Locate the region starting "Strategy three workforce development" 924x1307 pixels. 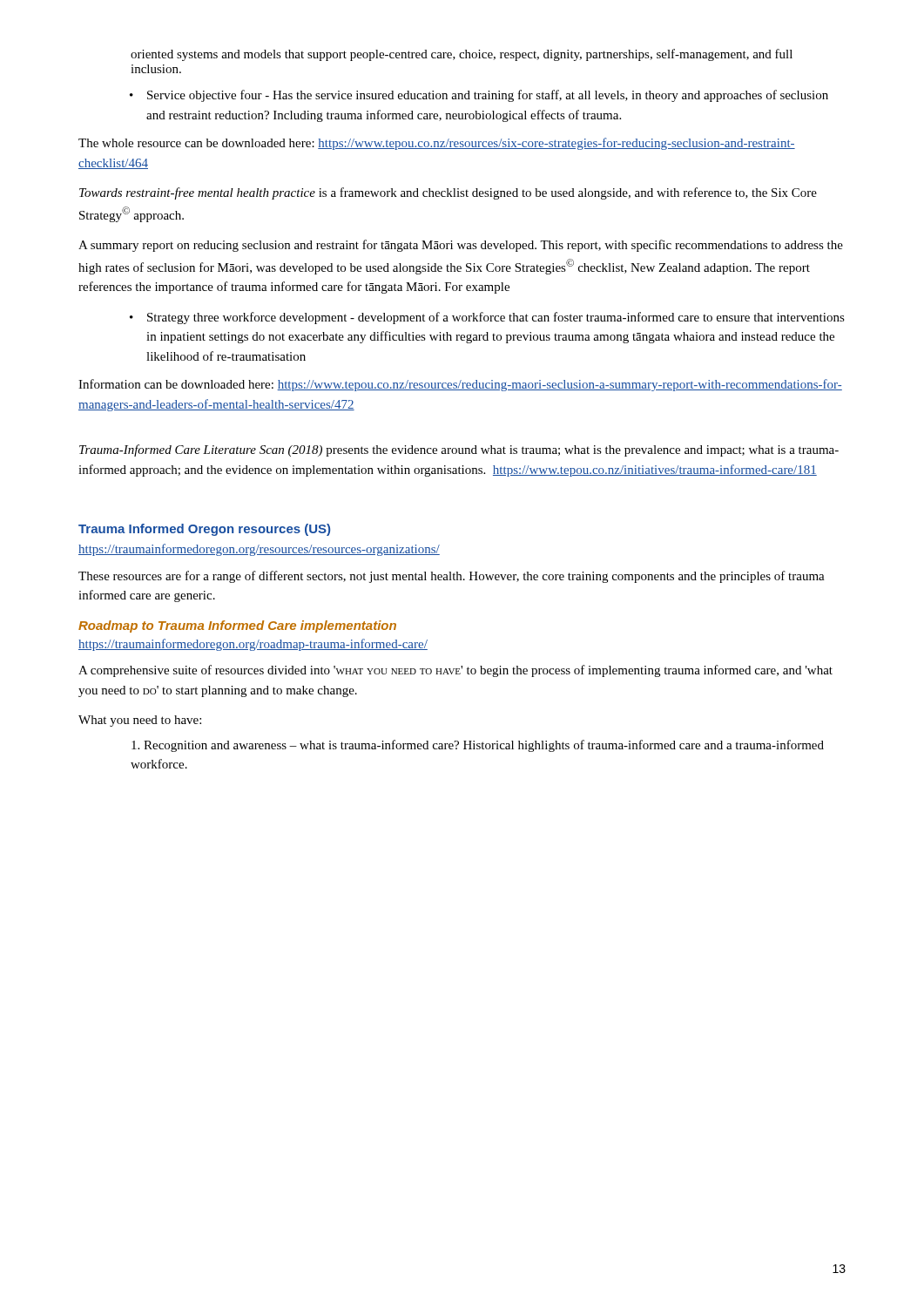pos(495,336)
